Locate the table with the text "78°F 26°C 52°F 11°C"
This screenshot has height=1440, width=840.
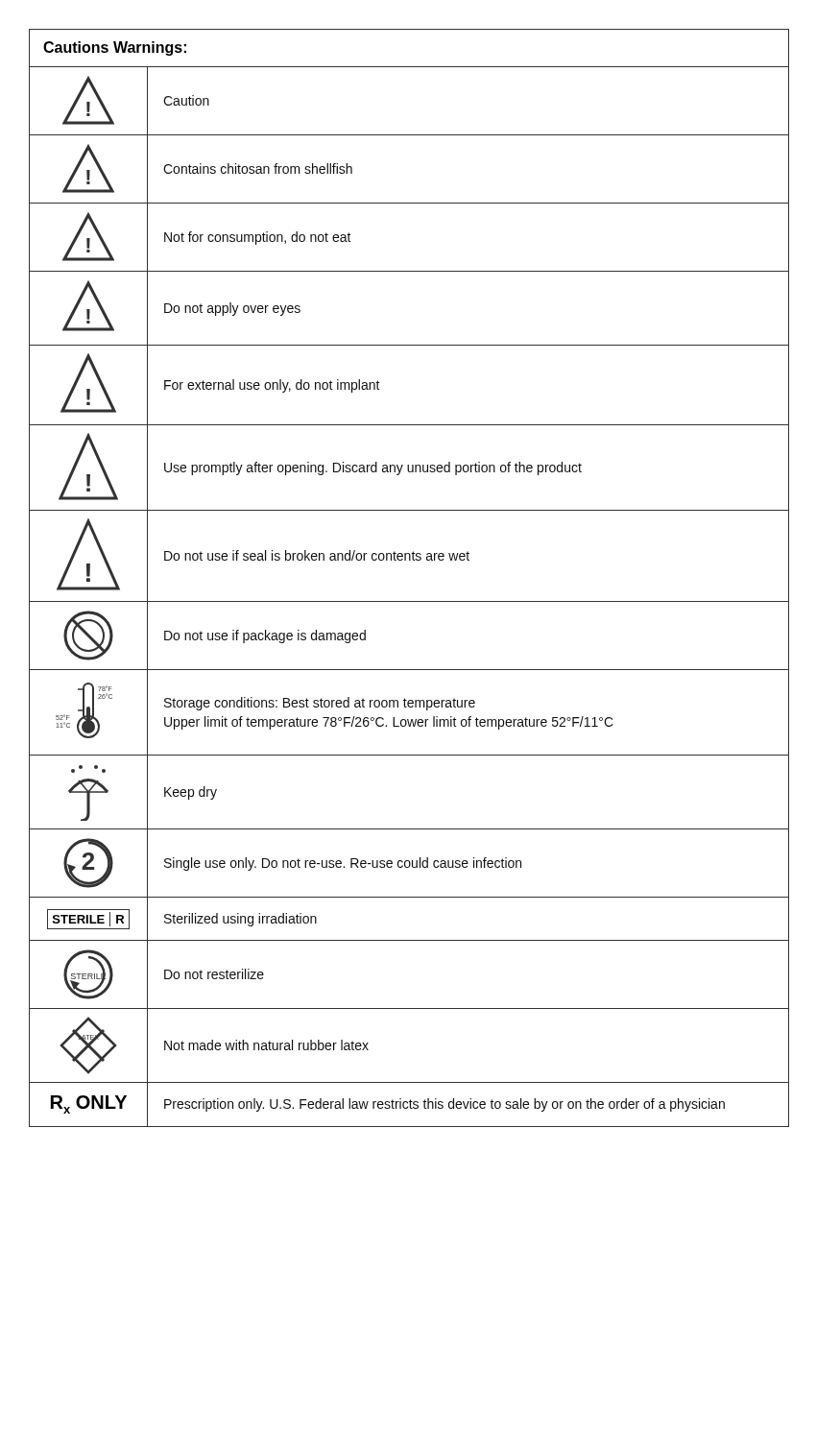[x=409, y=596]
